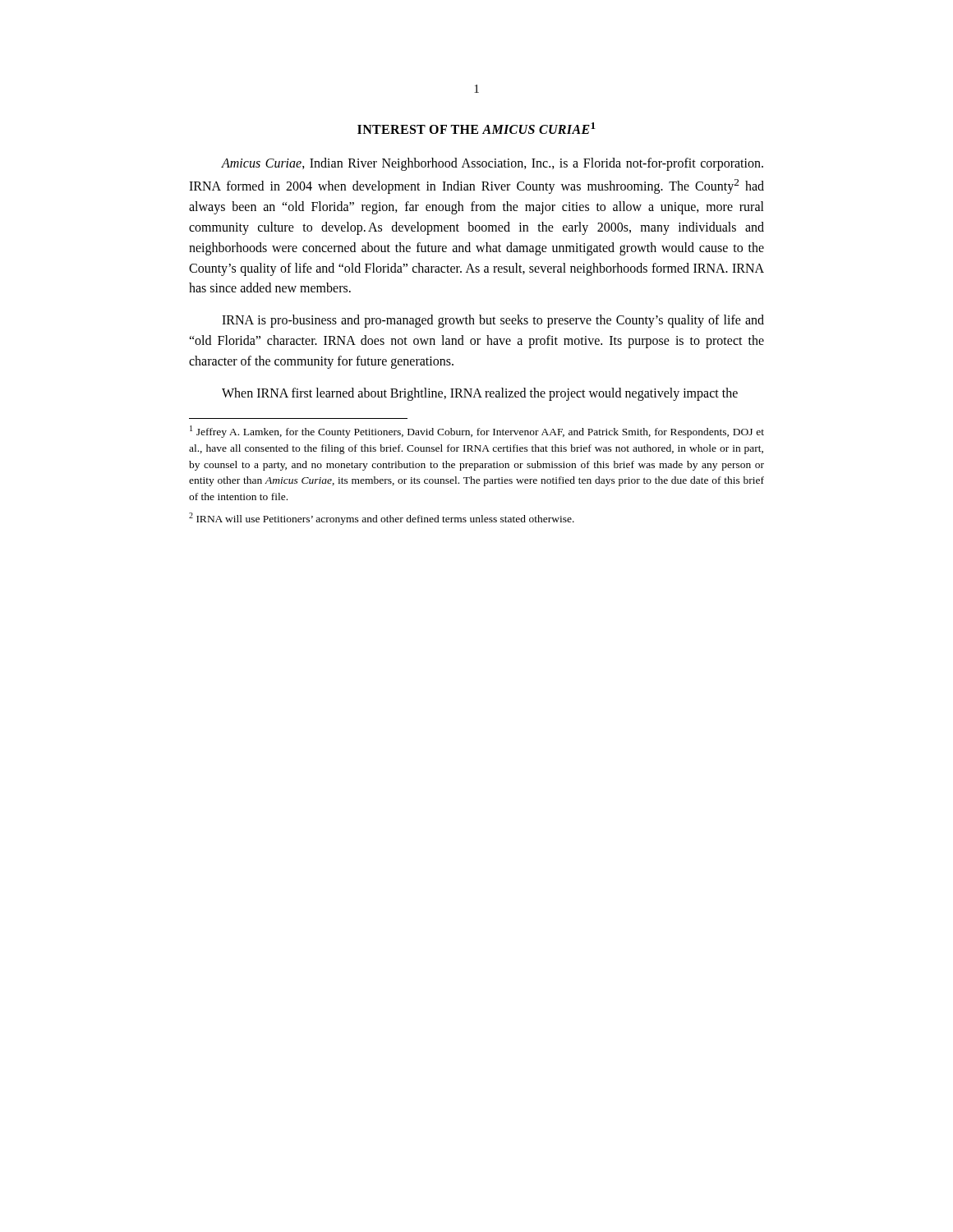Viewport: 953px width, 1232px height.
Task: Select the text block with the text "Amicus Curiae, Indian River"
Action: [x=476, y=226]
